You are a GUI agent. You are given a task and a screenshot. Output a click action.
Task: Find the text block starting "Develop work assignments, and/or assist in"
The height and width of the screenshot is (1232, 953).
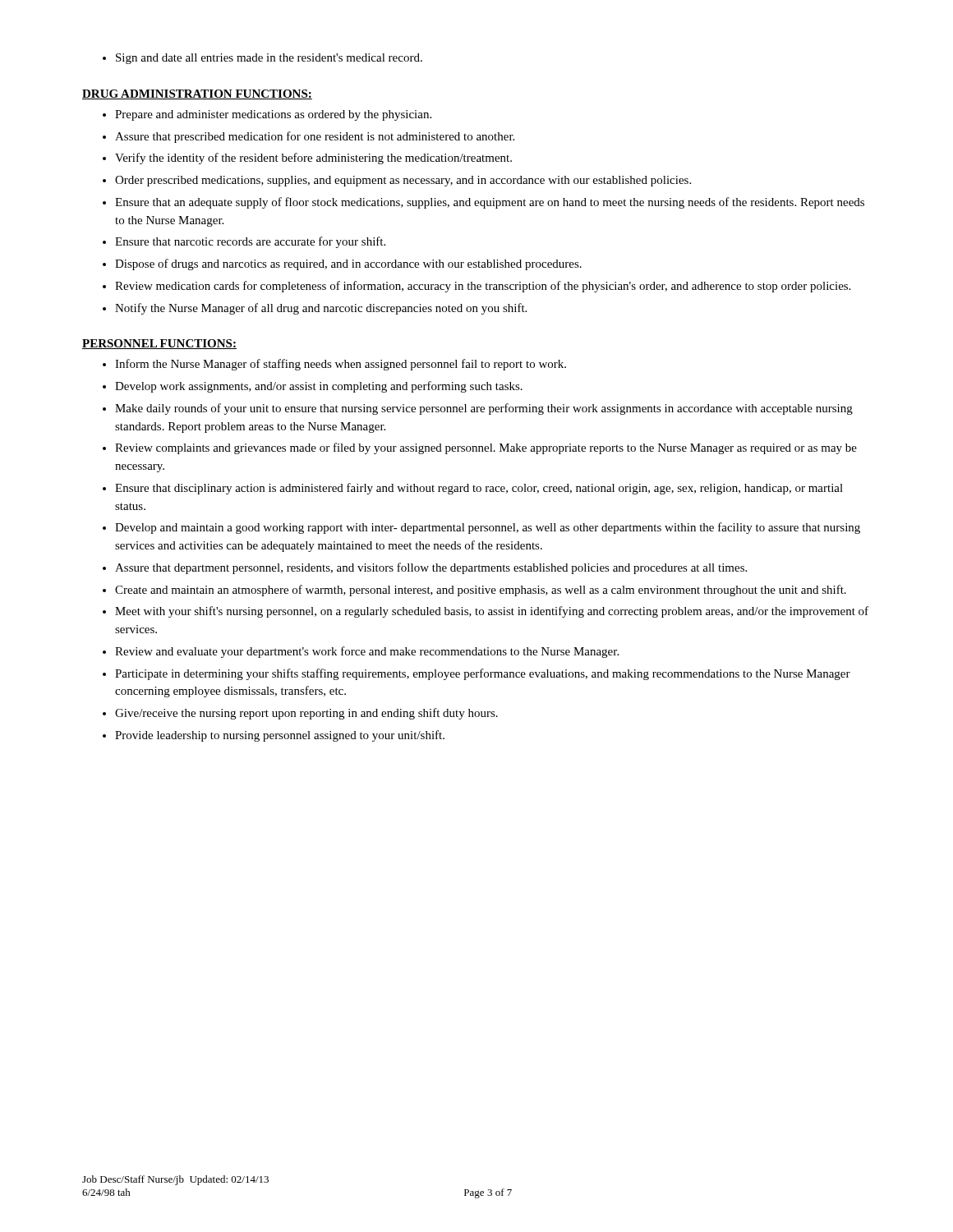pyautogui.click(x=493, y=387)
